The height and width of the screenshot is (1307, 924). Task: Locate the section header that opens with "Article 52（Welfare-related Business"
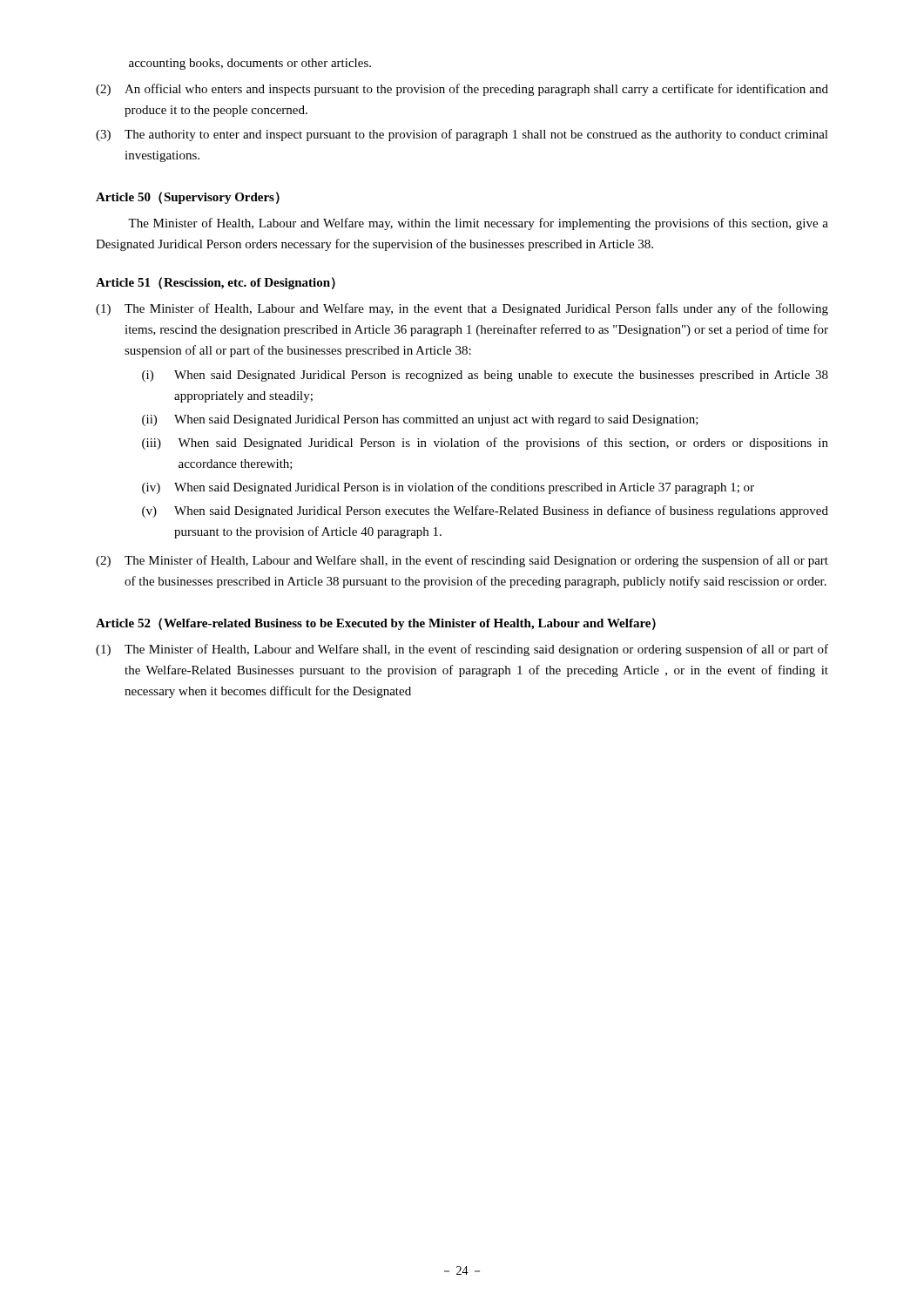coord(380,623)
